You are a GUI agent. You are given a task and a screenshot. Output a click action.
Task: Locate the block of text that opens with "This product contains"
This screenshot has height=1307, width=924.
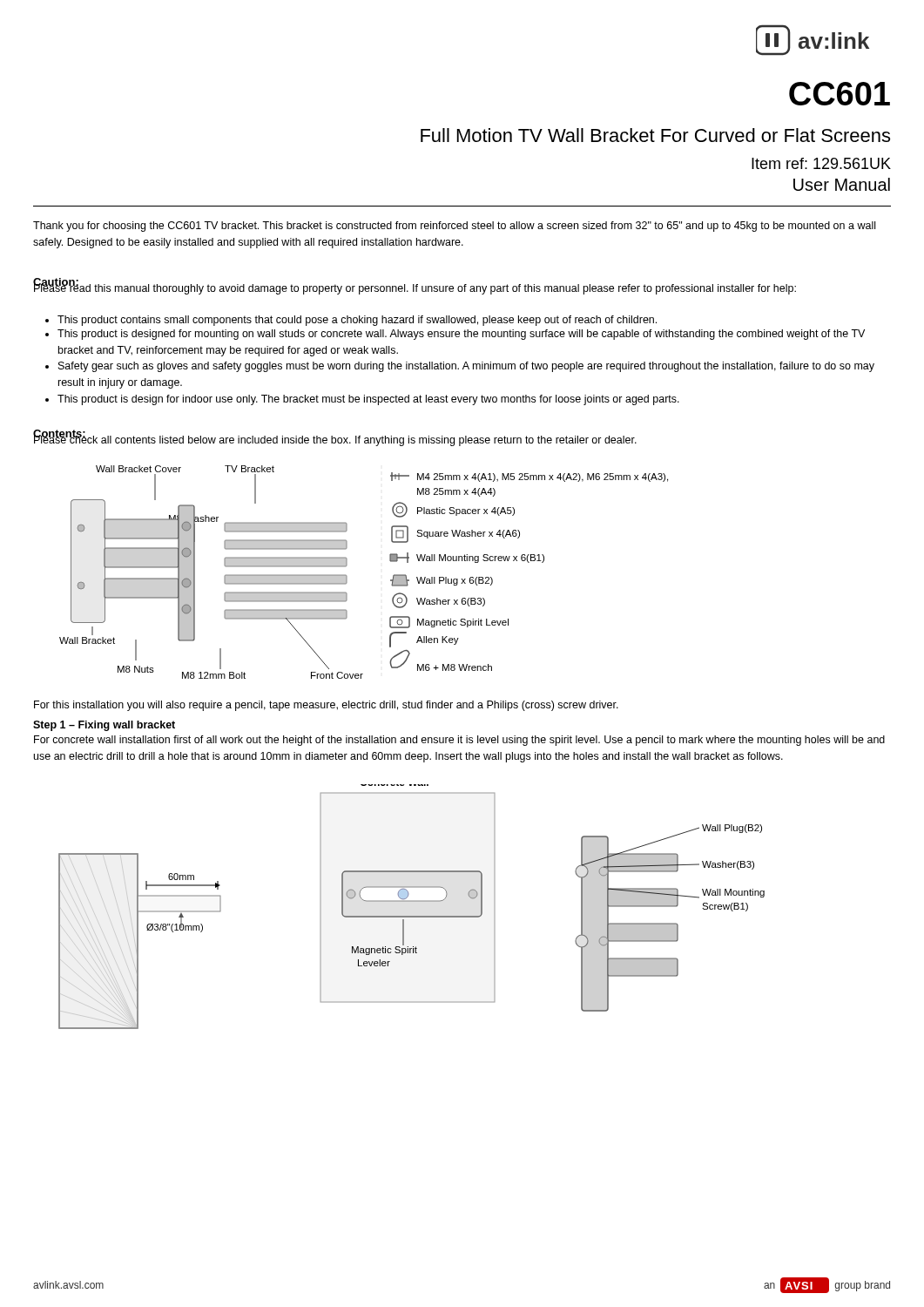tap(462, 320)
